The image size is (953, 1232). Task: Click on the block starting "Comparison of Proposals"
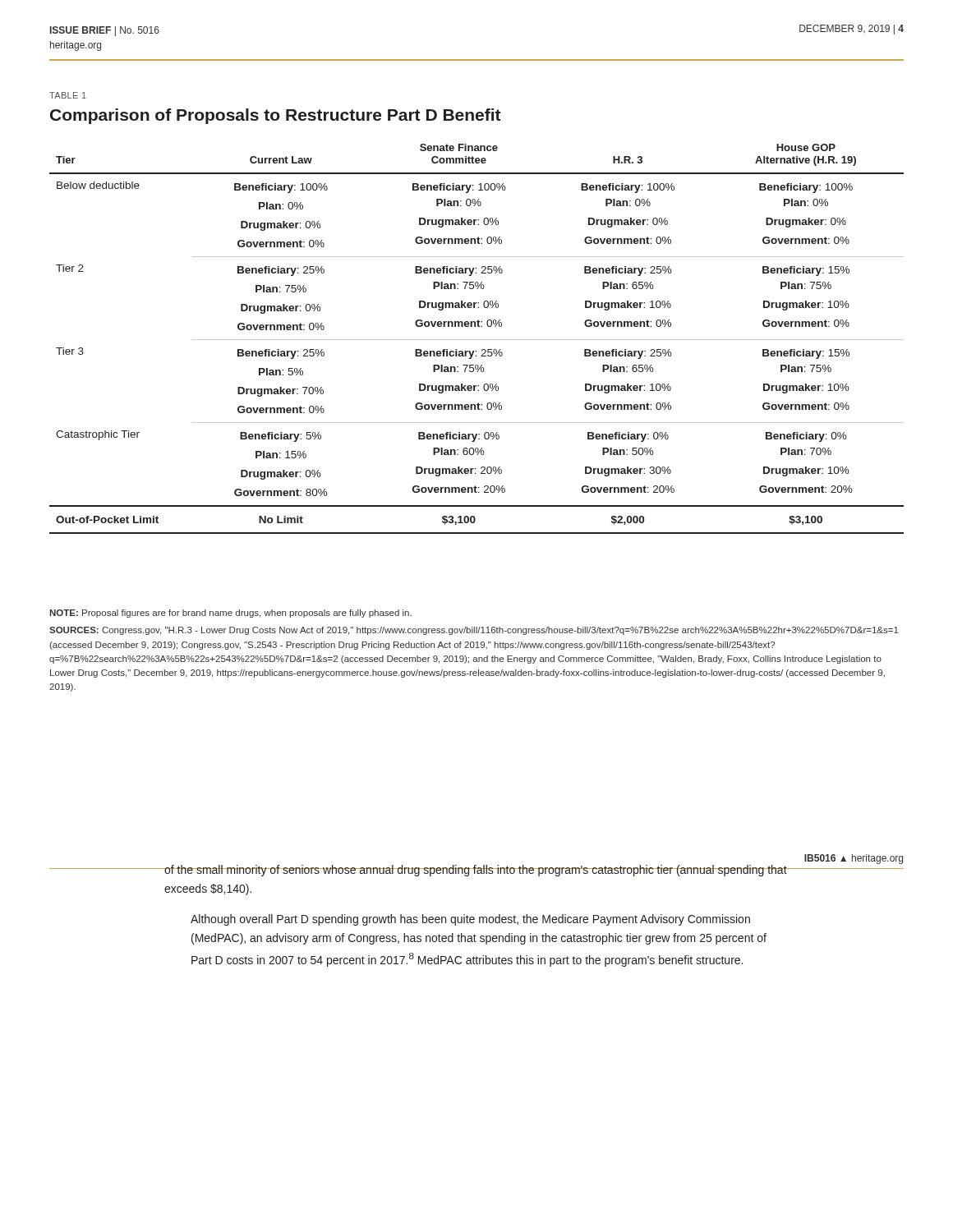pyautogui.click(x=275, y=115)
